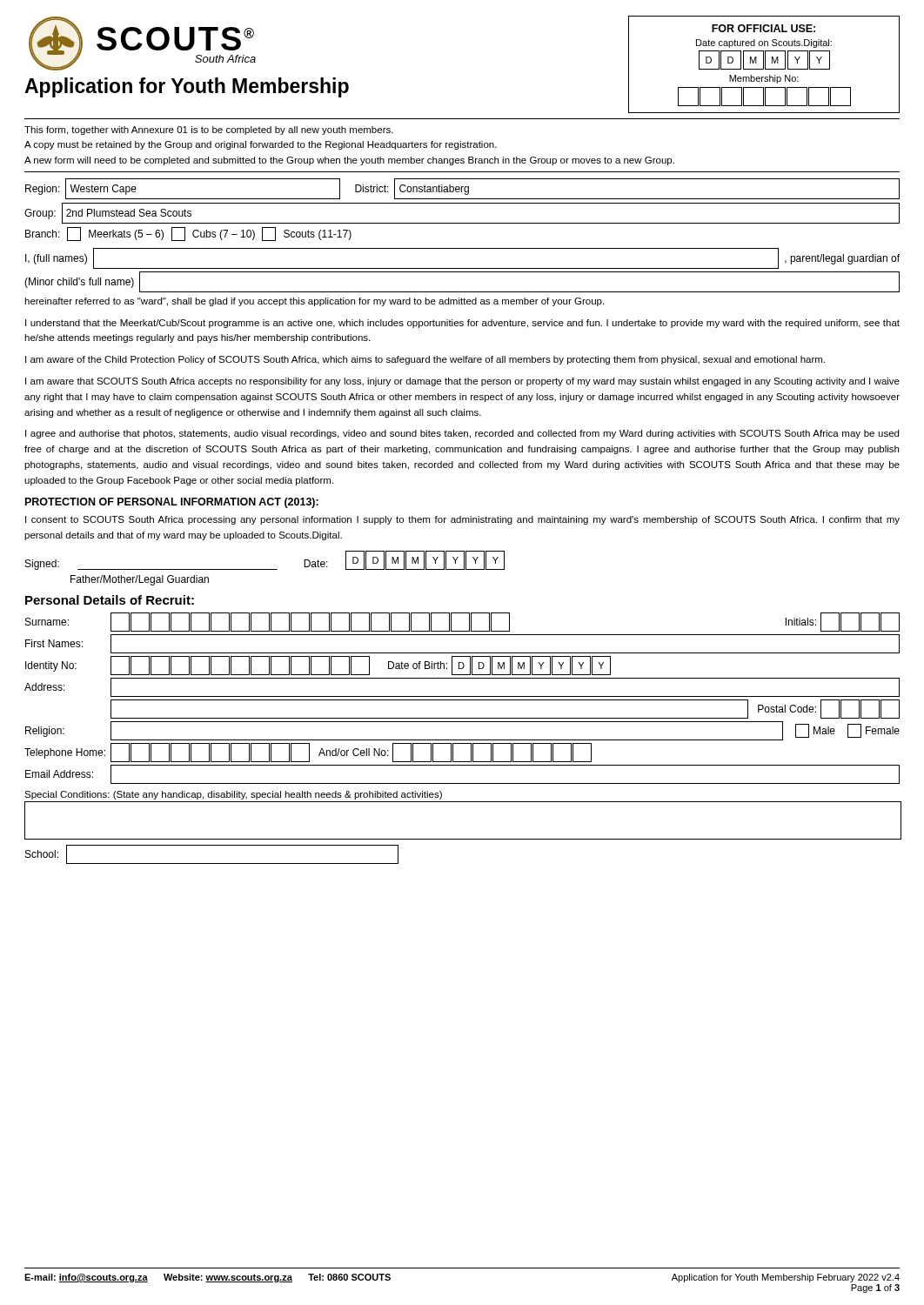This screenshot has width=924, height=1305.
Task: Click on the passage starting "hereinafter referred to as "ward","
Action: coord(315,301)
